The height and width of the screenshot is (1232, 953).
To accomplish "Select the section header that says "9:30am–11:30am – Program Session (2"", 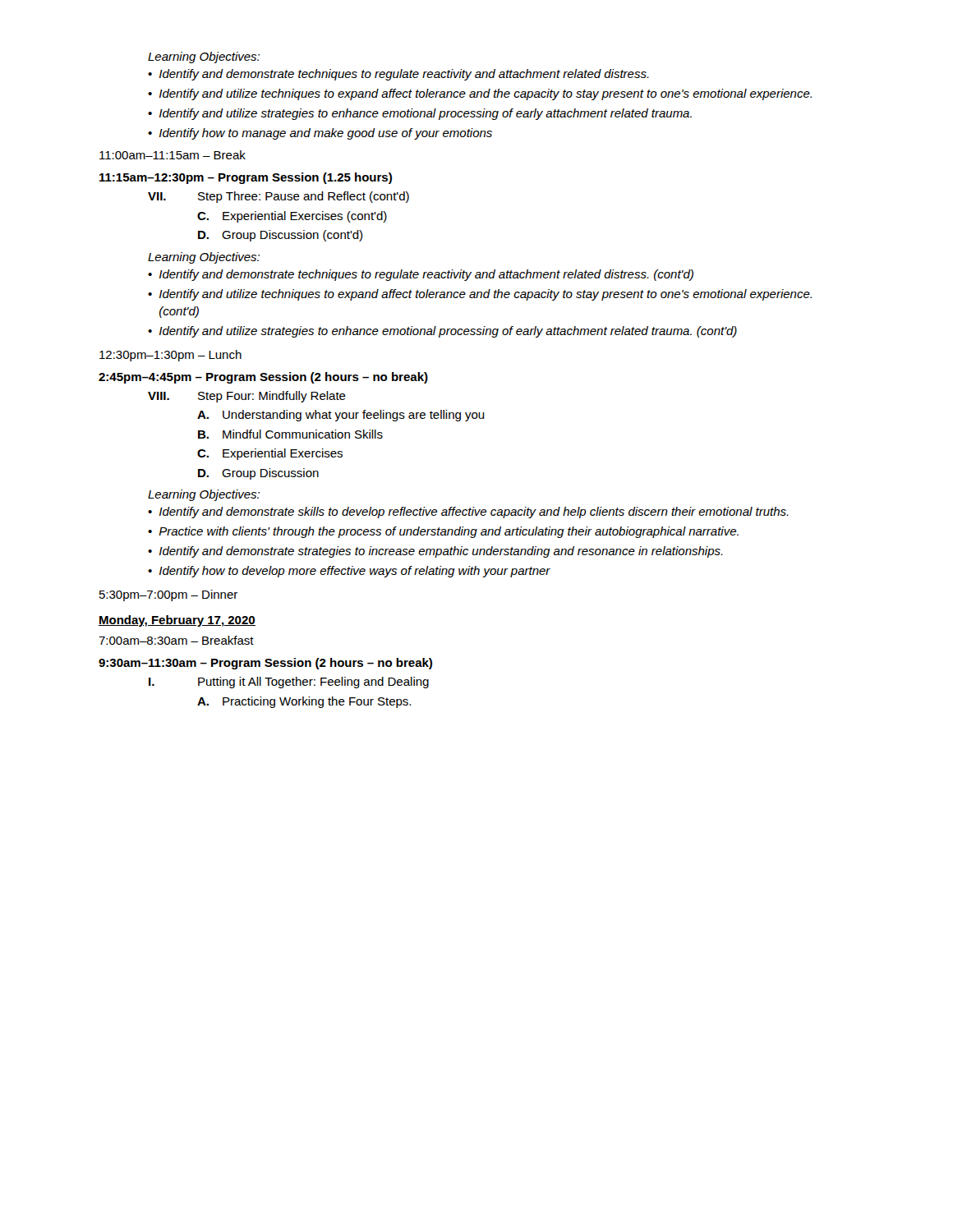I will [266, 662].
